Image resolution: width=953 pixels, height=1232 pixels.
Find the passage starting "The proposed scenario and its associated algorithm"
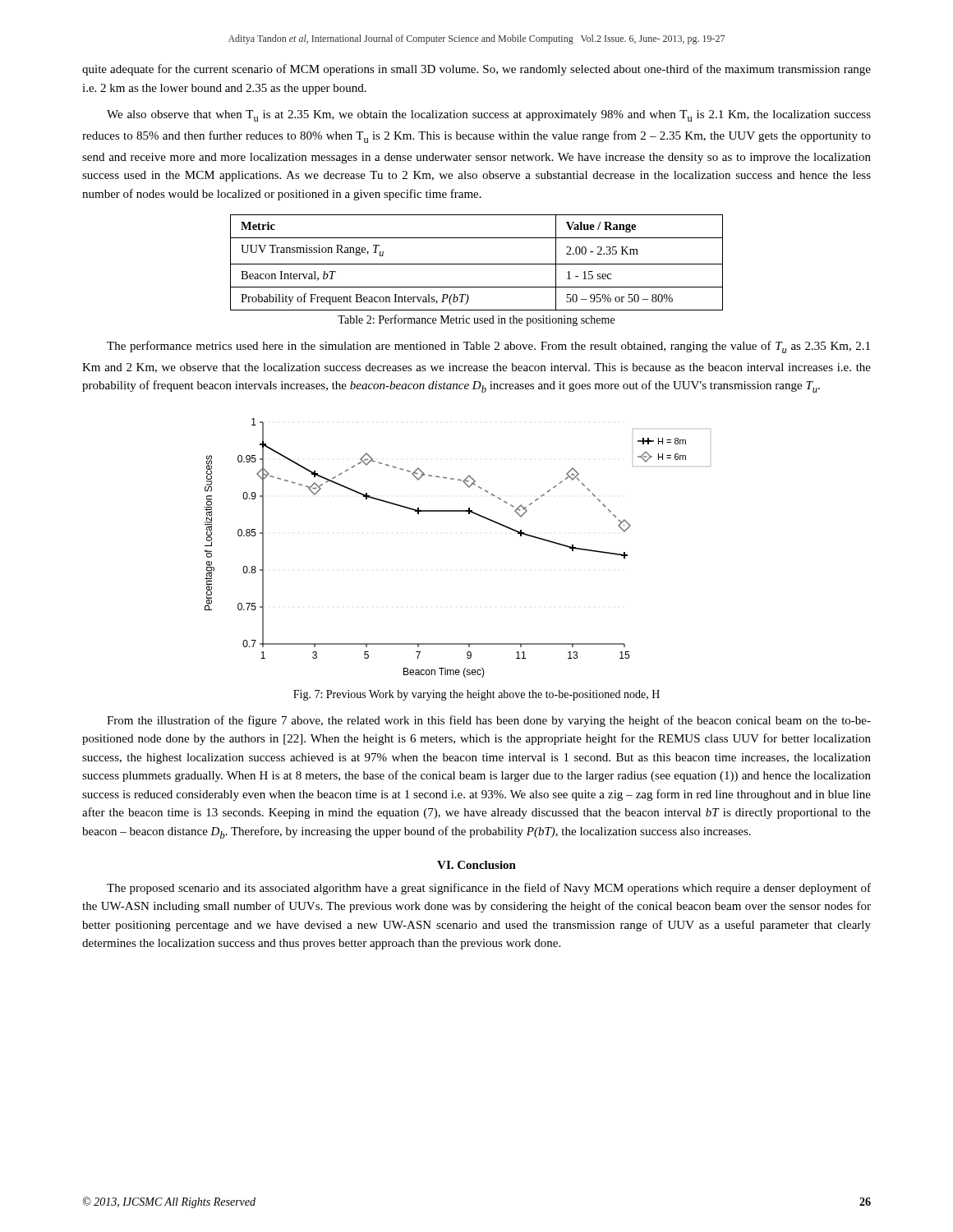coord(476,915)
